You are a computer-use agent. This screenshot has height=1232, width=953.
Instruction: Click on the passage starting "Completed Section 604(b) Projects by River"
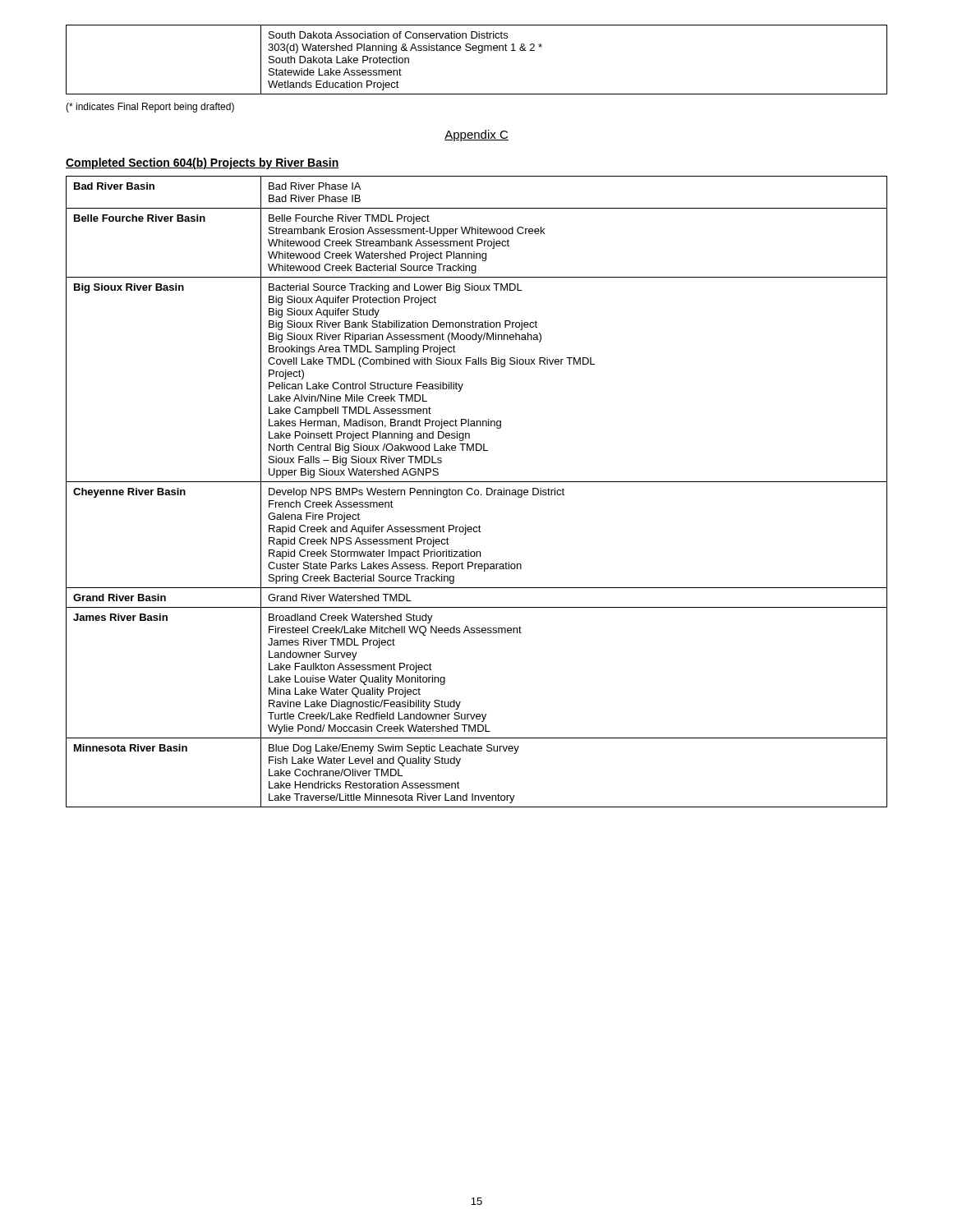(x=202, y=163)
